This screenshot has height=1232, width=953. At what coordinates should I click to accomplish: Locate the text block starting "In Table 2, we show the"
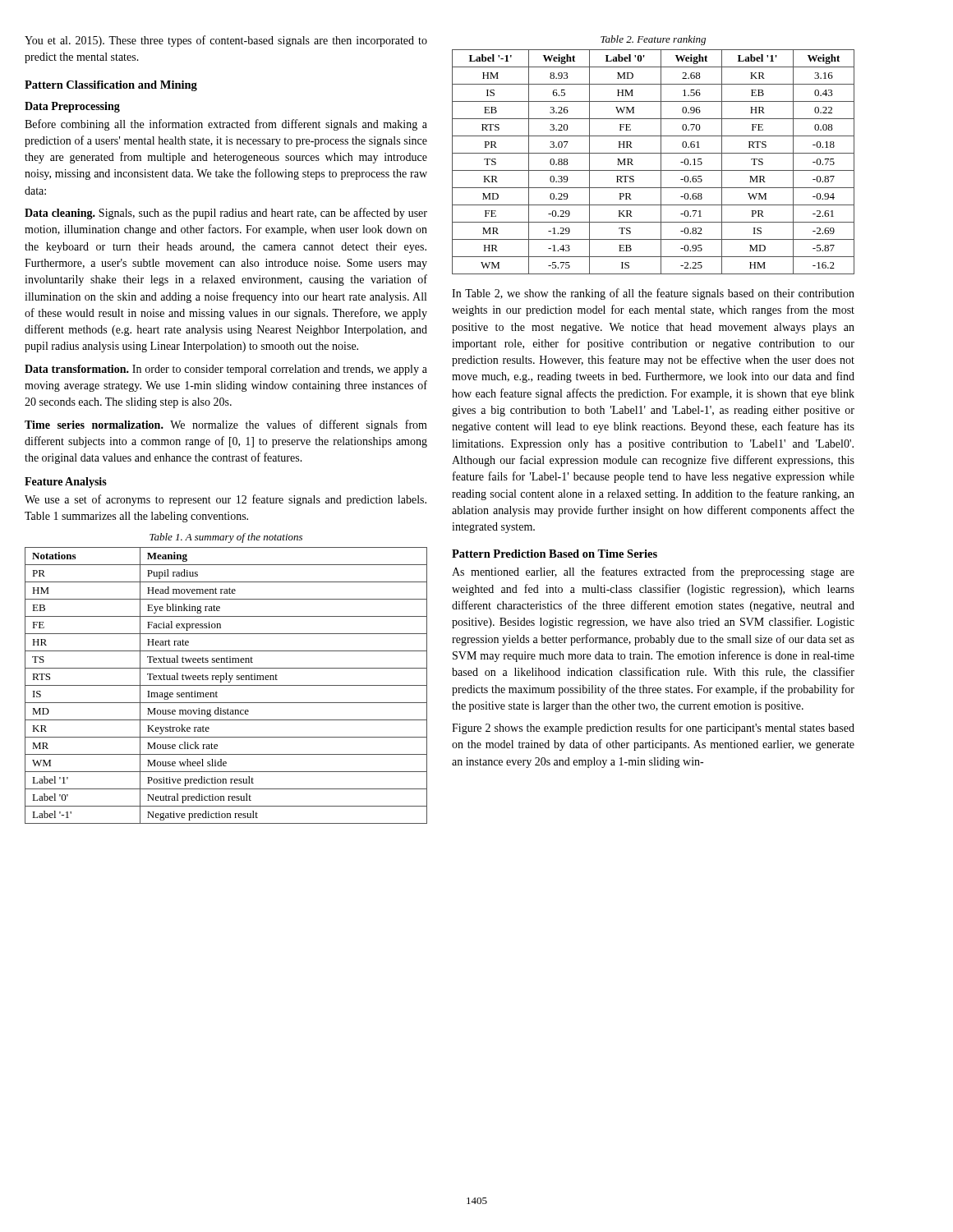pos(653,411)
